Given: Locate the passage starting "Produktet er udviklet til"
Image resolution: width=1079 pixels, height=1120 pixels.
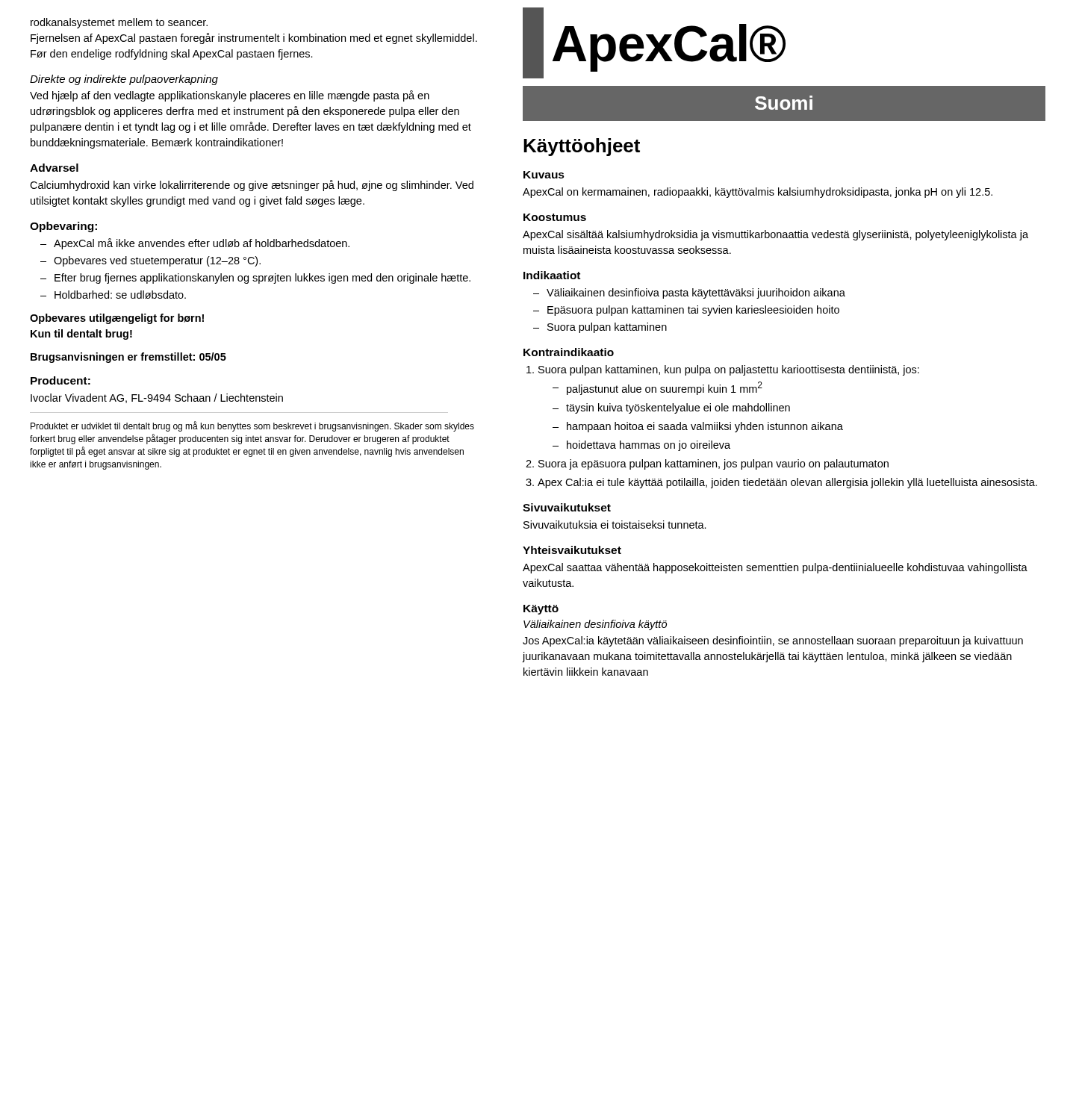Looking at the screenshot, I should pyautogui.click(x=252, y=445).
